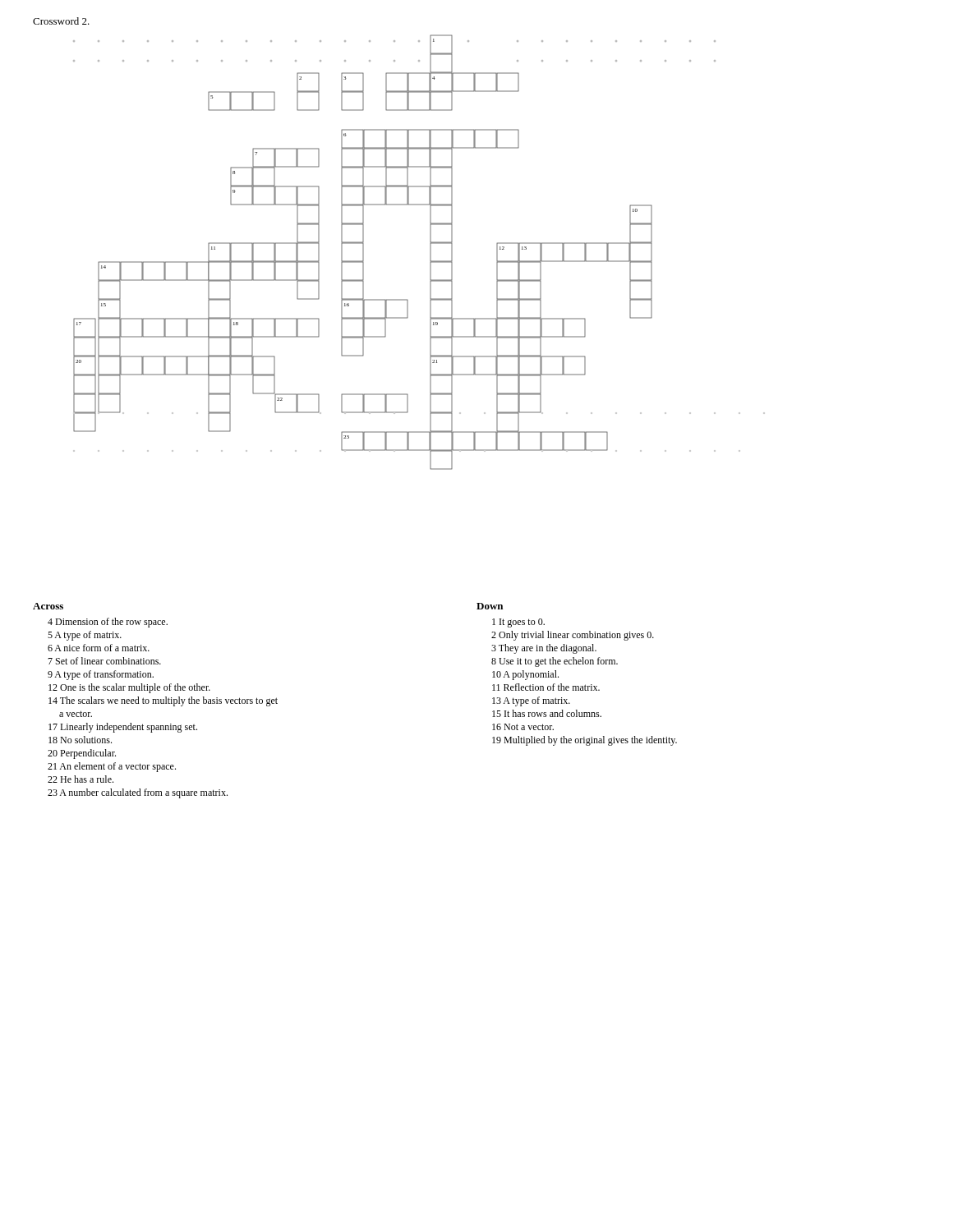Find the block on this page that starts "14 The scalars"
The width and height of the screenshot is (953, 1232).
pyautogui.click(x=163, y=701)
